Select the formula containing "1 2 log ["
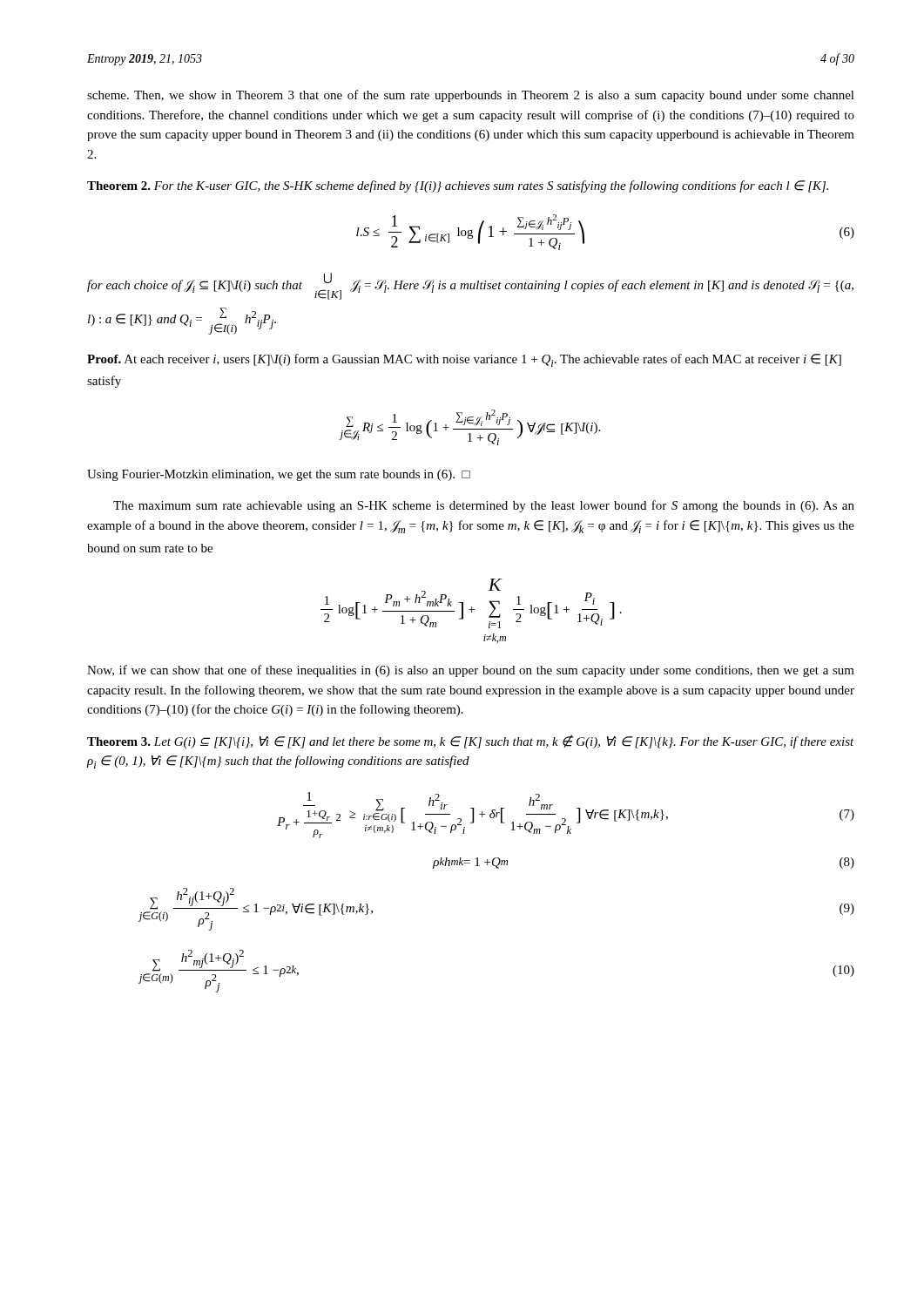Image resolution: width=924 pixels, height=1307 pixels. pyautogui.click(x=471, y=609)
